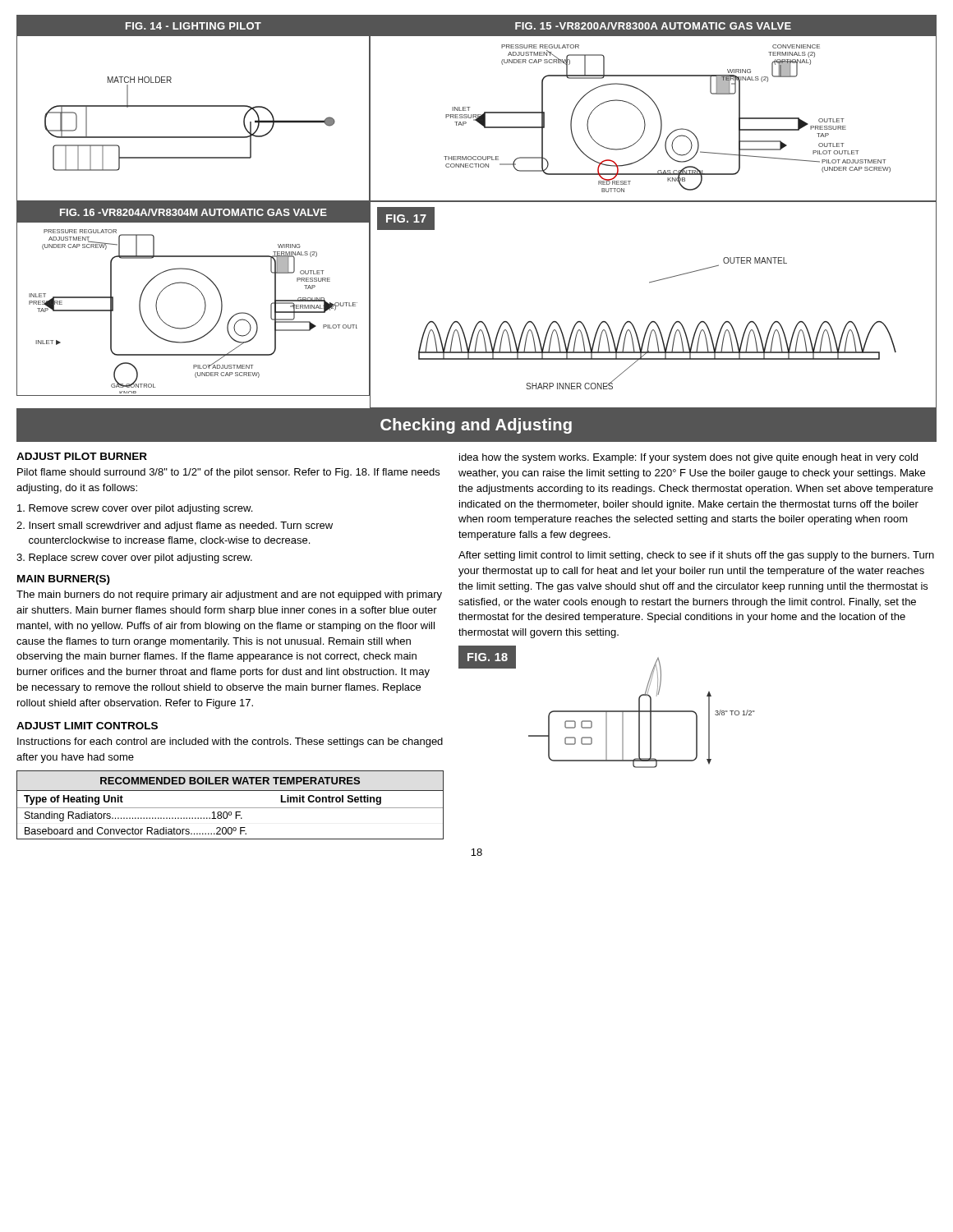Click on the table containing "RECOMMENDED BOILER WATER TEMPERATURES"

(230, 804)
